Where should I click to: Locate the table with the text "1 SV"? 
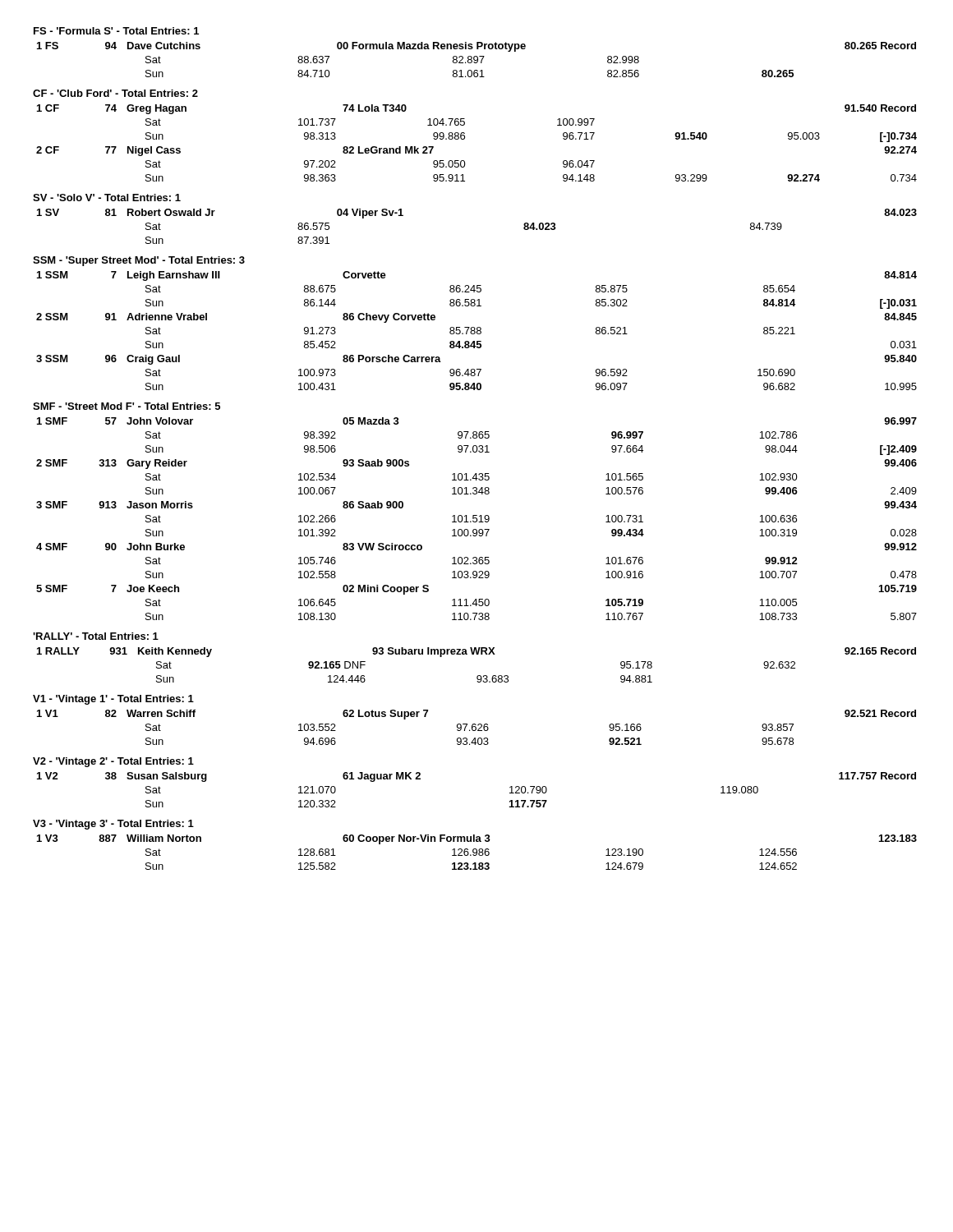point(476,226)
